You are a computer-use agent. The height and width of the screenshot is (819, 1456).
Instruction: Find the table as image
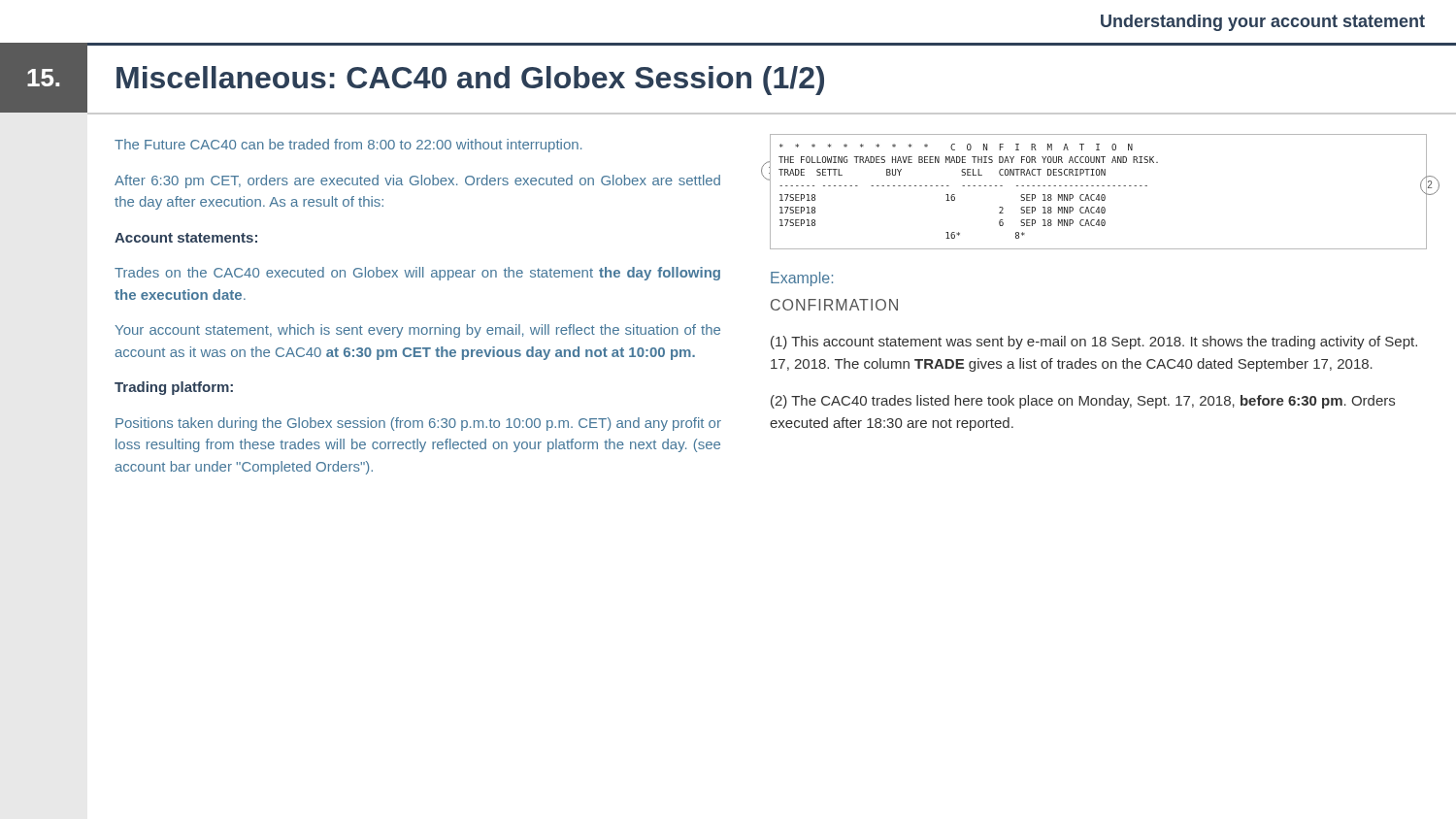tap(1098, 191)
